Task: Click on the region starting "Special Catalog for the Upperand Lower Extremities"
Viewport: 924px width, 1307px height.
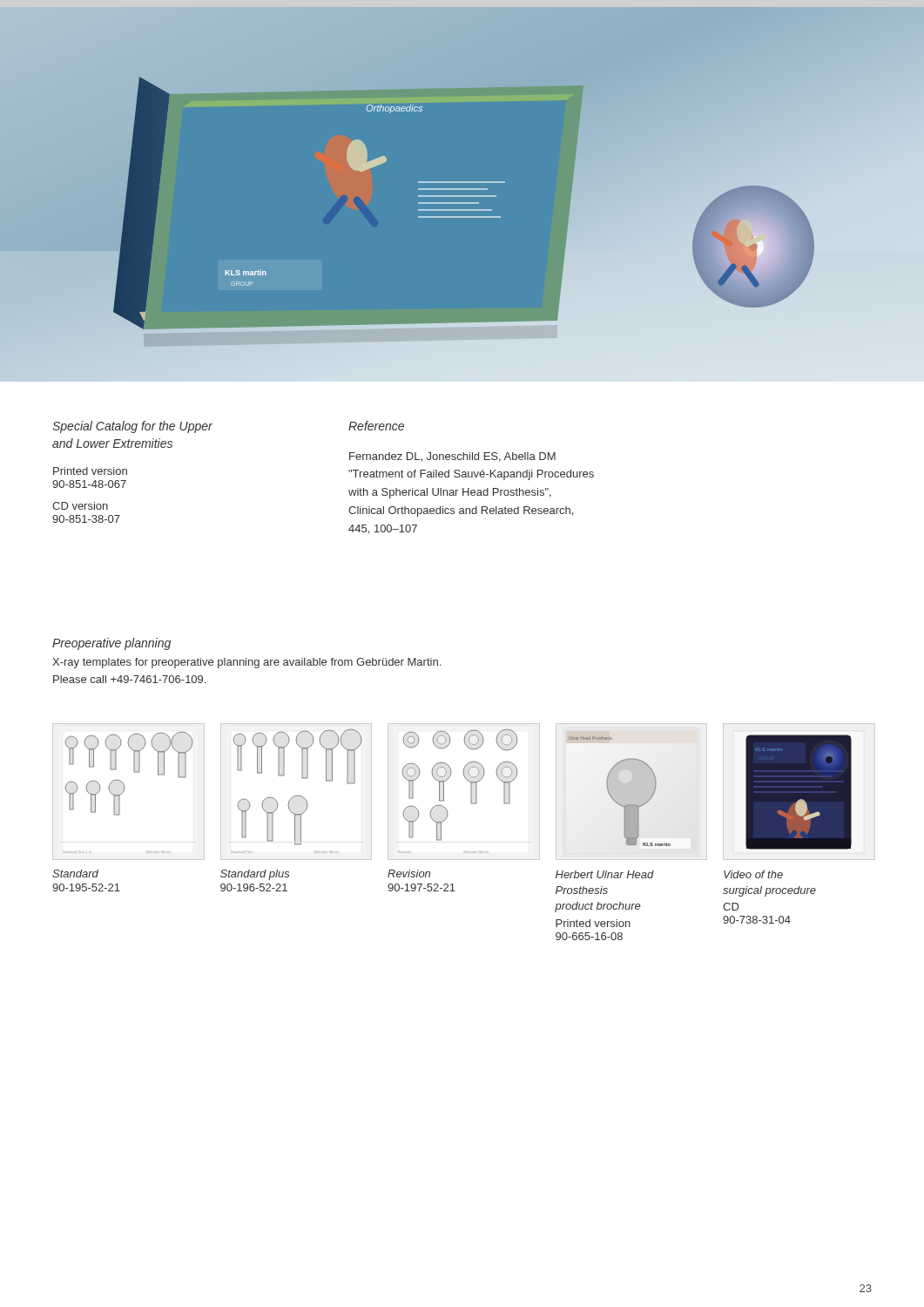Action: coord(132,435)
